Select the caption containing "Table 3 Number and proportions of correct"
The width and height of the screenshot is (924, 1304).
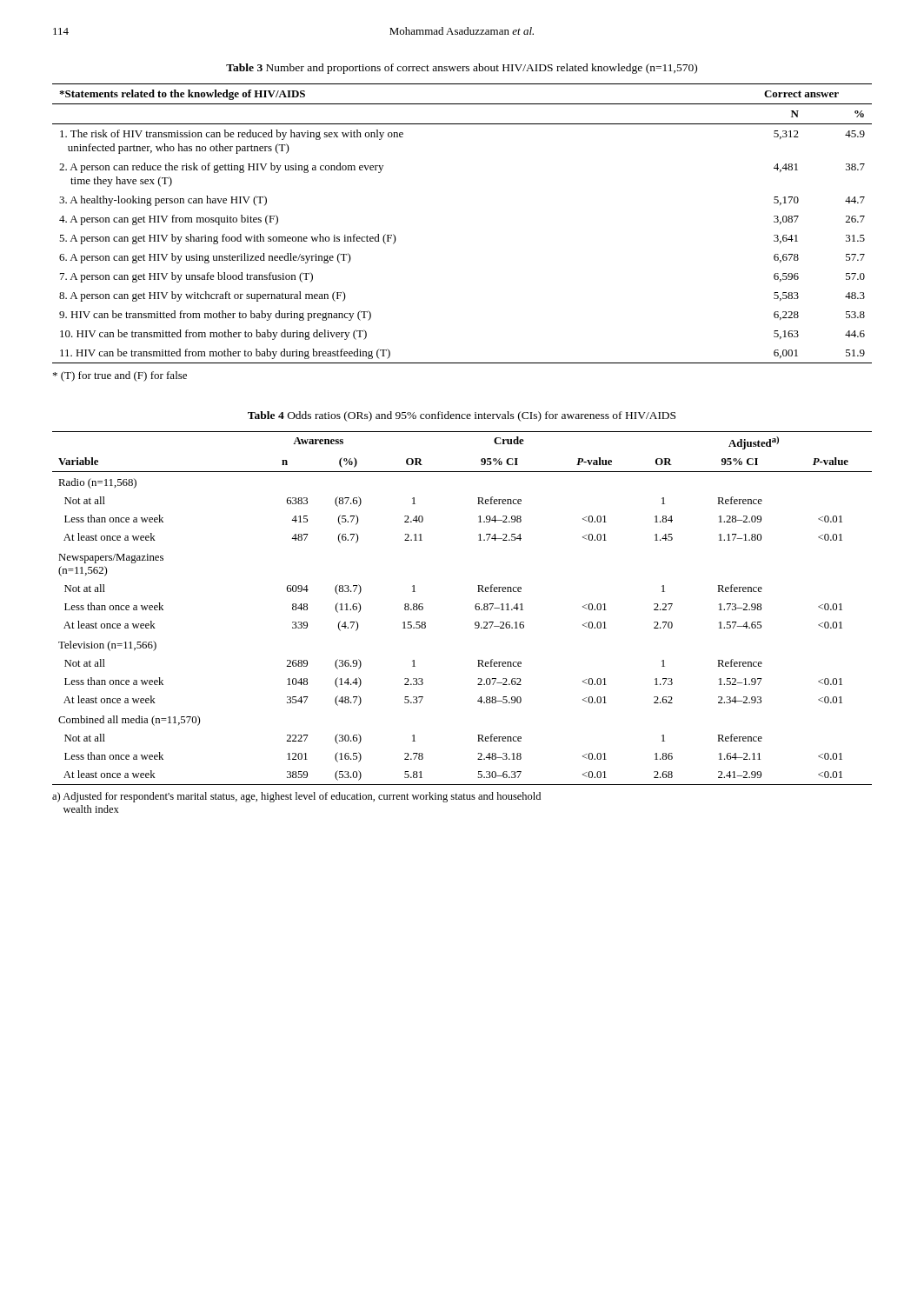click(462, 67)
